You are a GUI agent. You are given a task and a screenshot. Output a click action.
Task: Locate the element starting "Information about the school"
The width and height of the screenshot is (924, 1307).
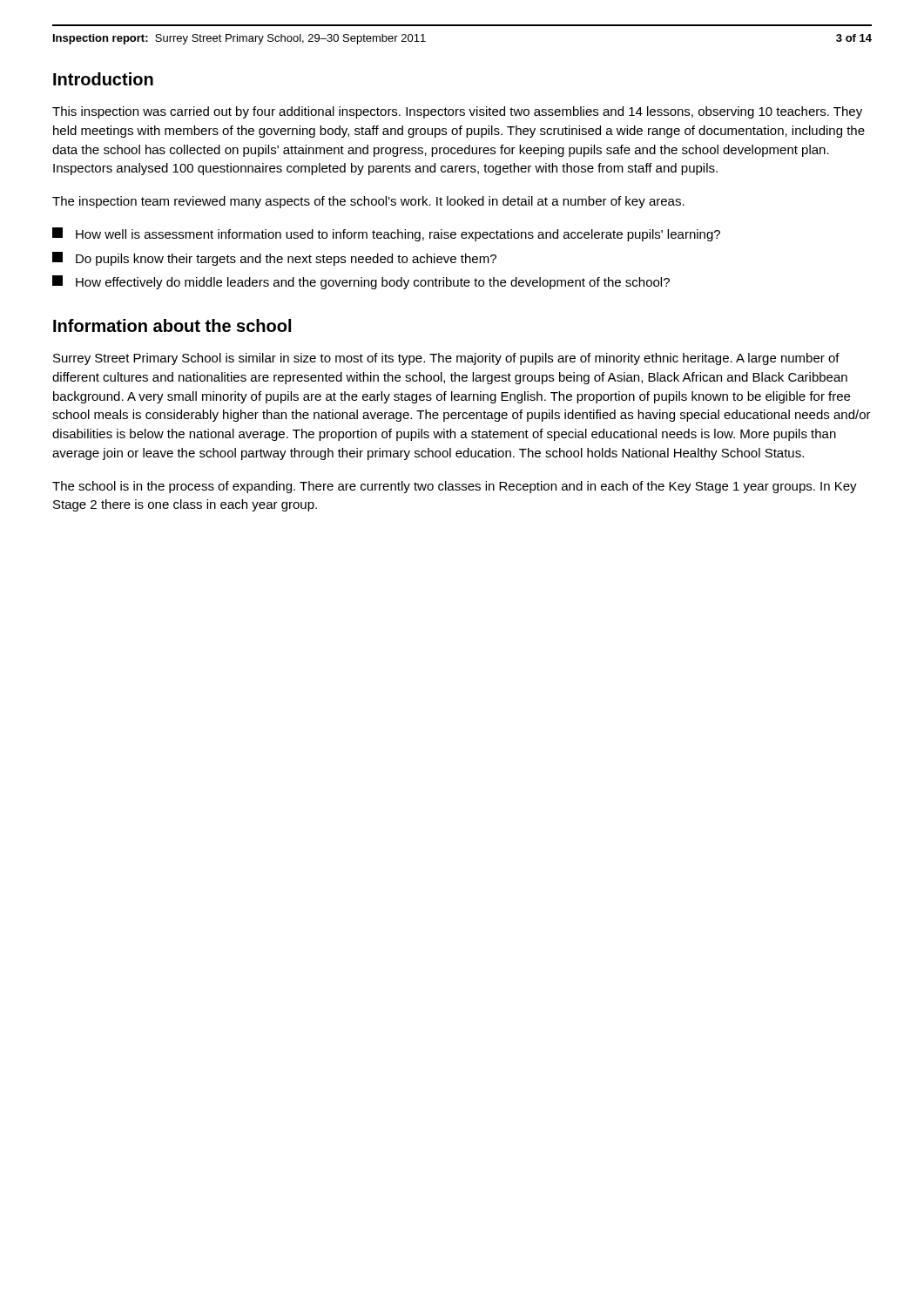(x=172, y=325)
